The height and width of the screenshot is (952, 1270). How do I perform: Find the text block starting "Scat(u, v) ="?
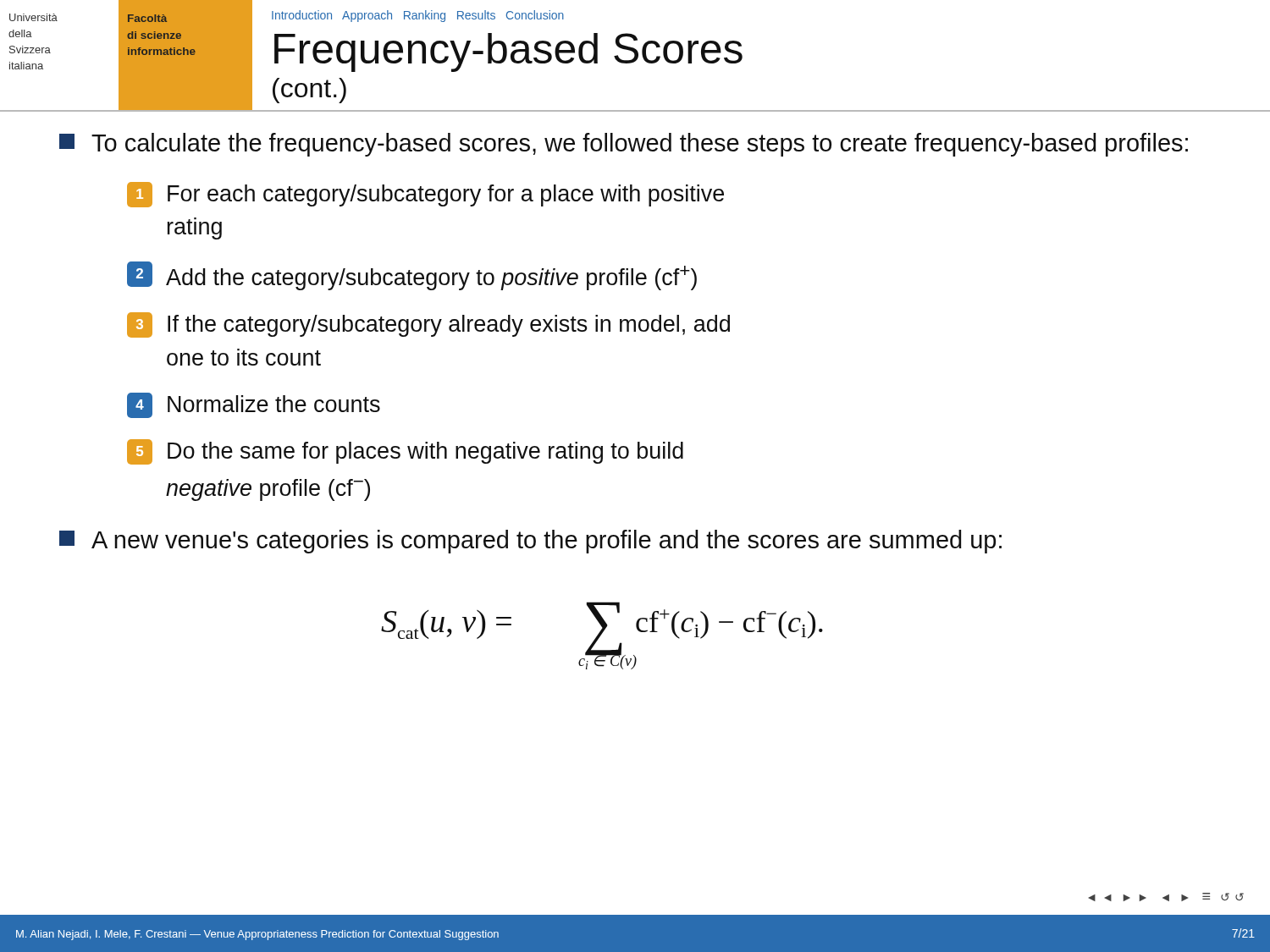(635, 630)
